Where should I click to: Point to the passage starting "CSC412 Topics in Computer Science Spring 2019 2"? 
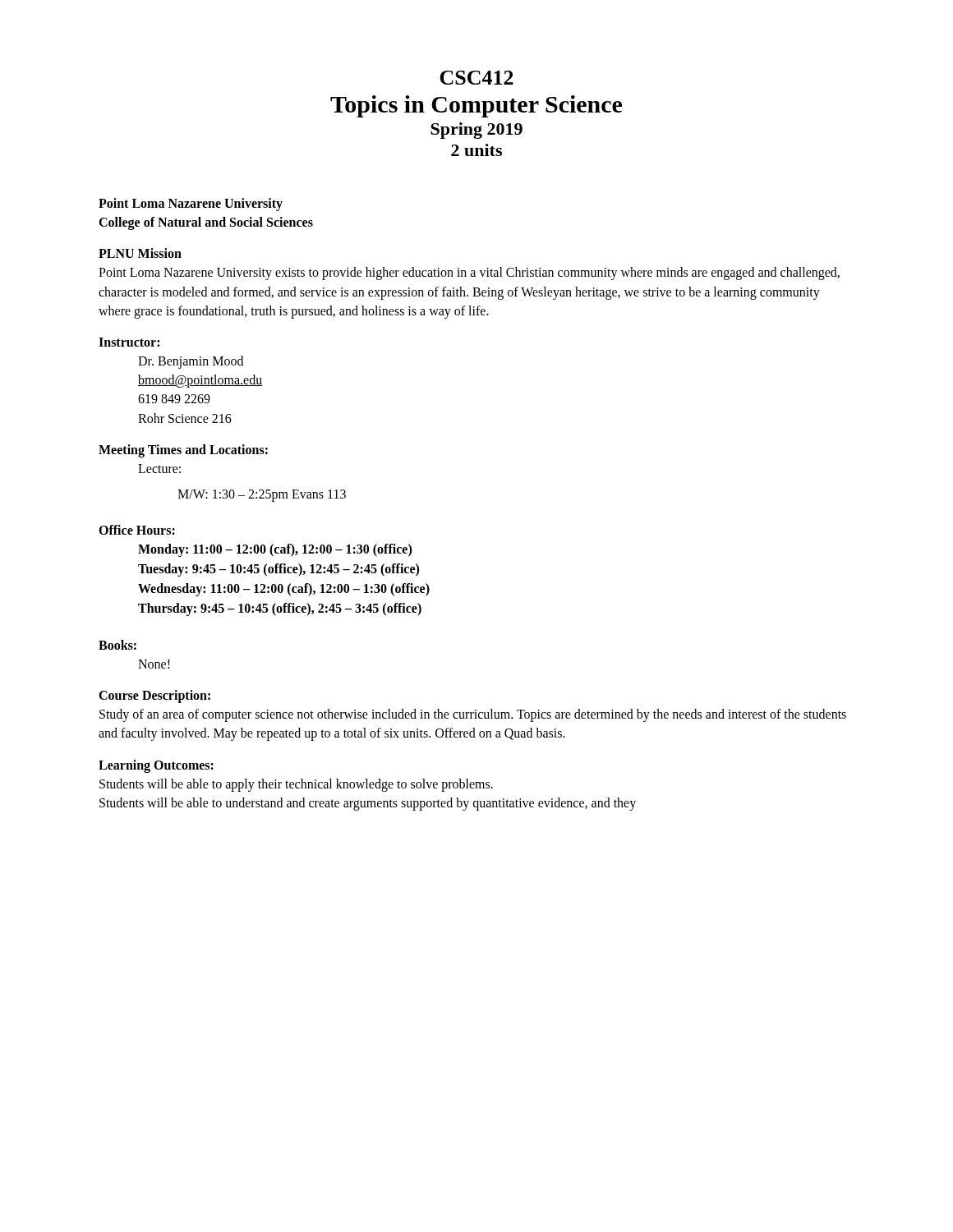tap(476, 113)
